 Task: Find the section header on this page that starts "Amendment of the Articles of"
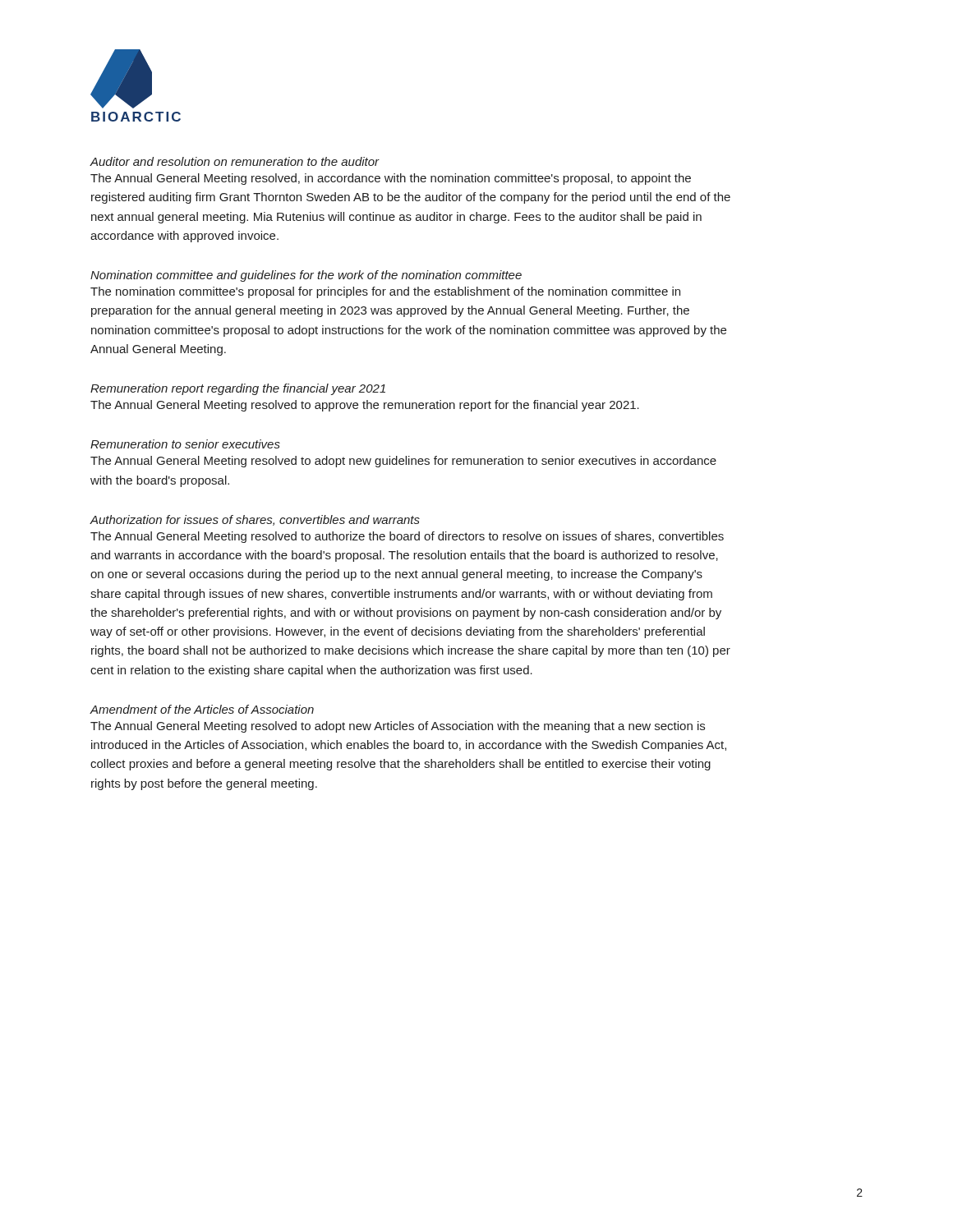coord(202,709)
